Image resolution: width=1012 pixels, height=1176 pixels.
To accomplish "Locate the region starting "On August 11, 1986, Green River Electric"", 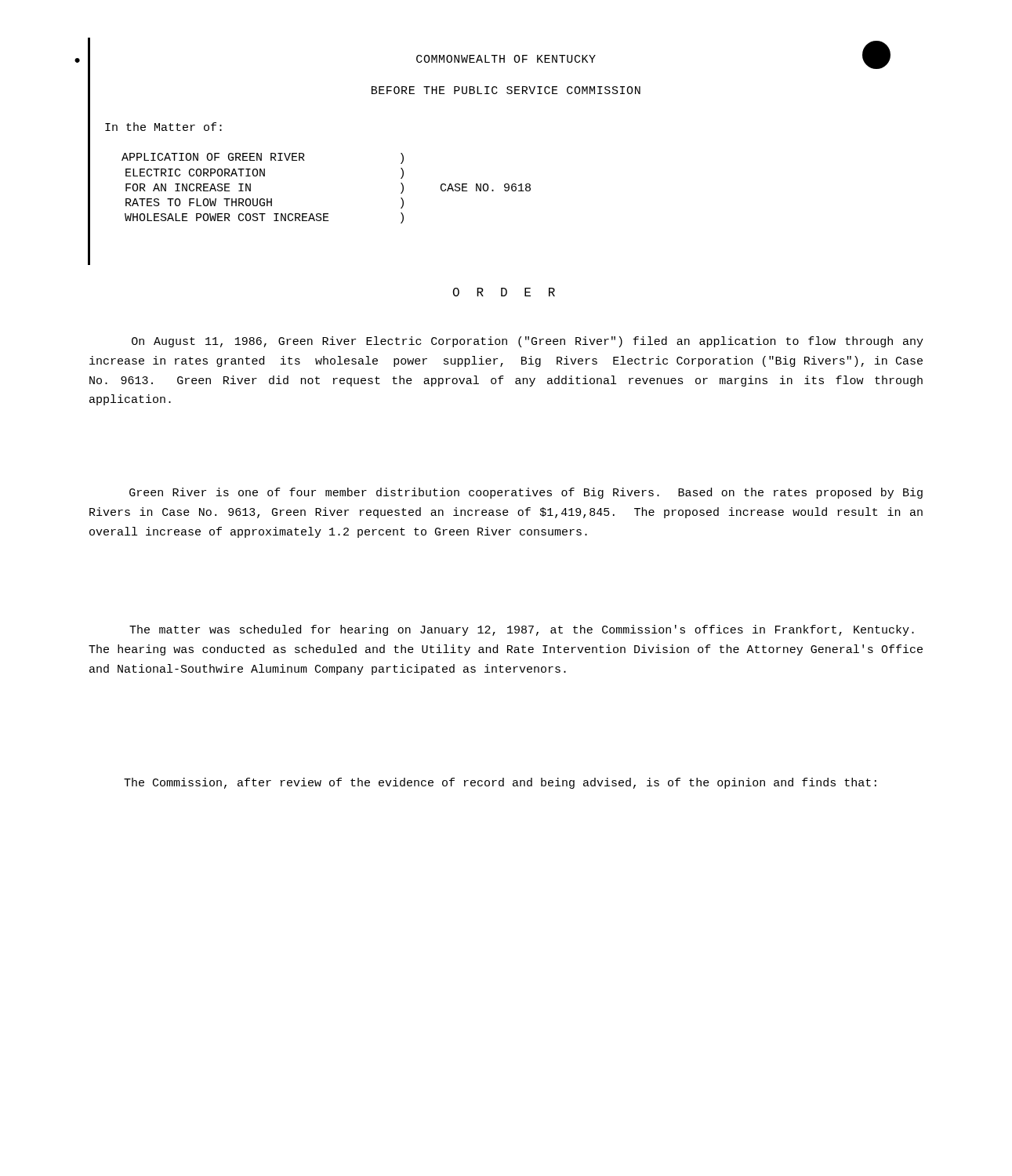I will point(506,371).
